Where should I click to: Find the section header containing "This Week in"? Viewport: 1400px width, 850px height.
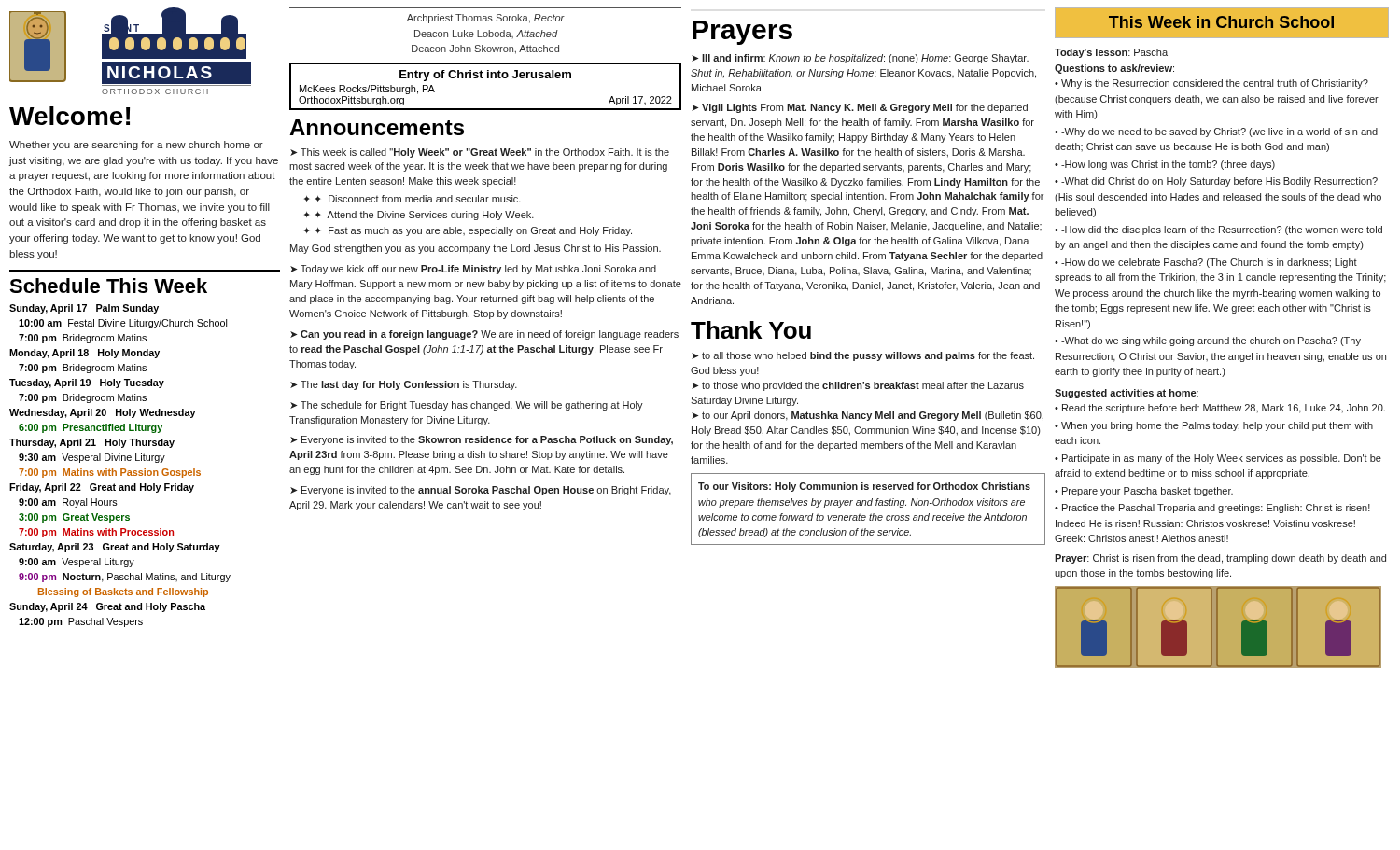tap(1222, 22)
